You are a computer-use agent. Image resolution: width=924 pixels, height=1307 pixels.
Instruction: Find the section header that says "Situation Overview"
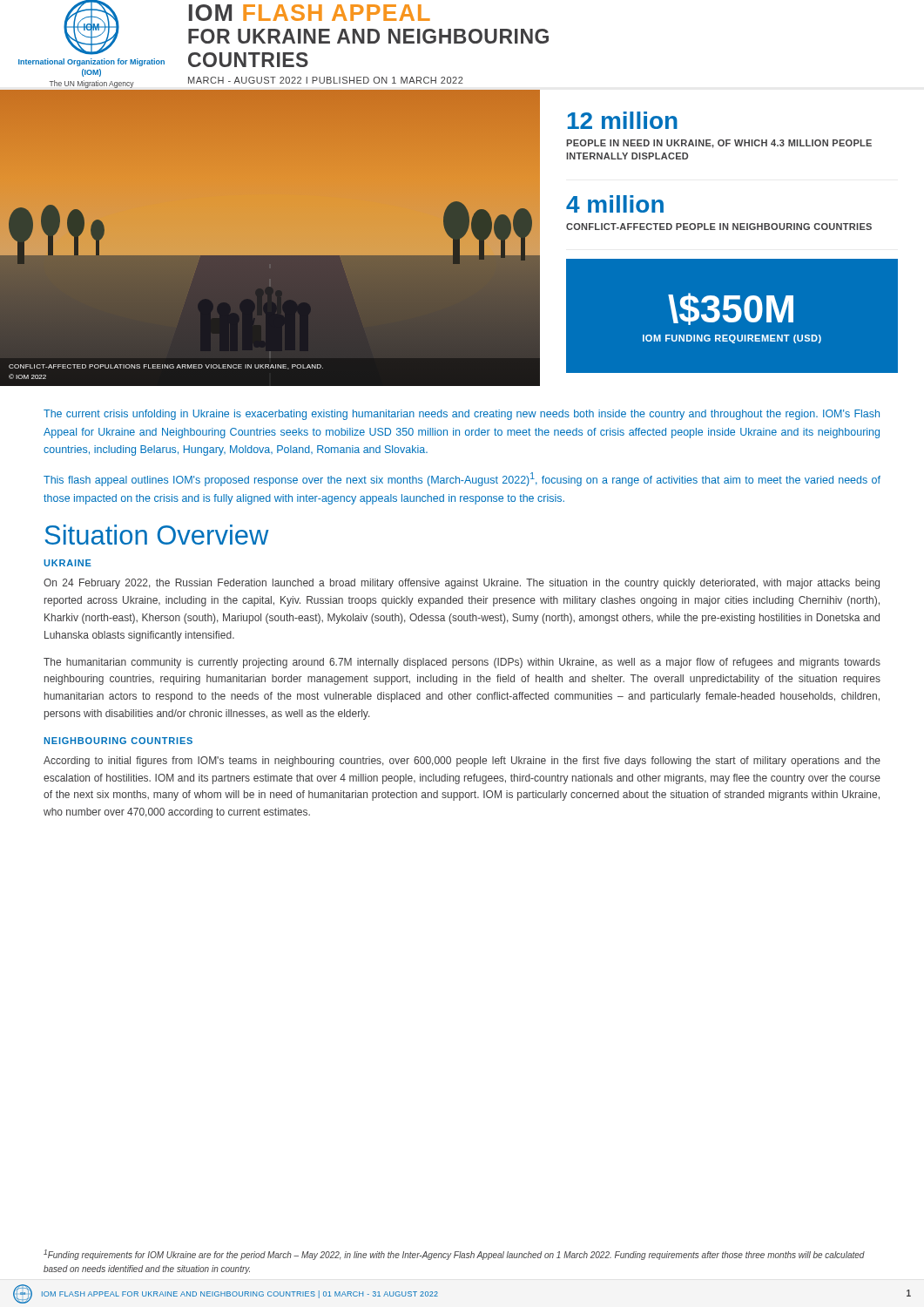point(156,536)
